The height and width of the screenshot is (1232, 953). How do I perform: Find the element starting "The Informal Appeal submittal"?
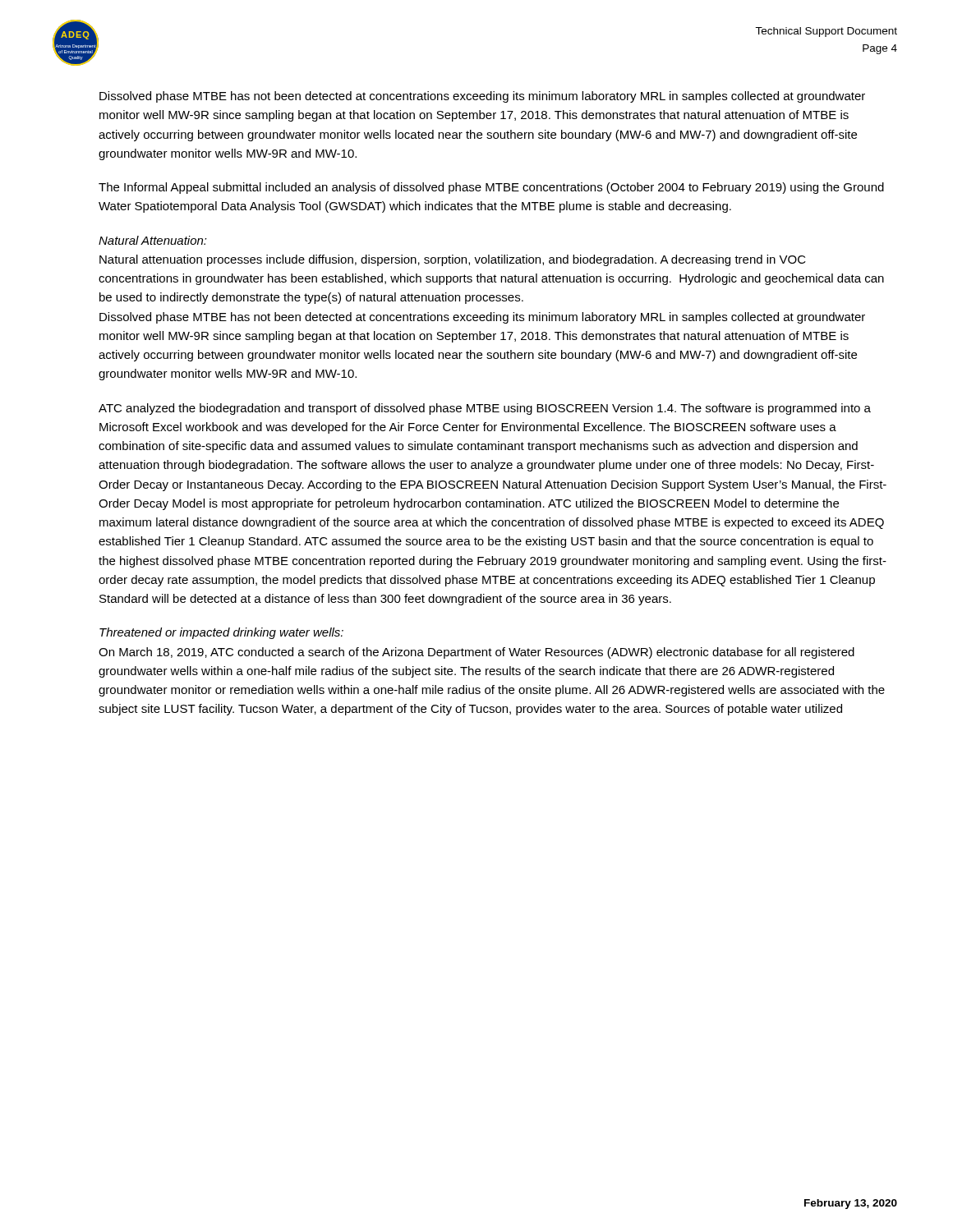(x=491, y=196)
